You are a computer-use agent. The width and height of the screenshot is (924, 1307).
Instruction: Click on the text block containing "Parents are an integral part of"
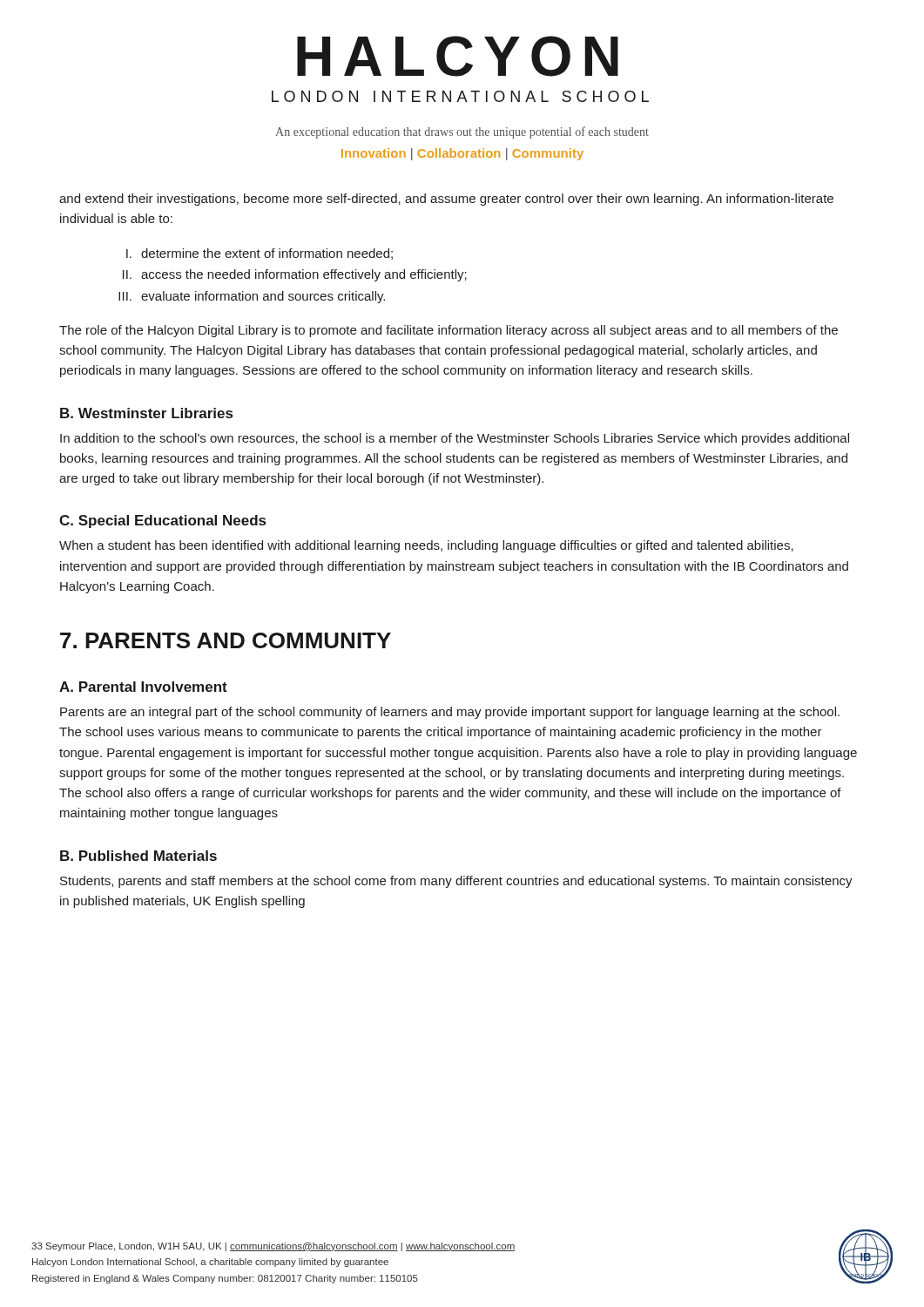click(x=458, y=762)
